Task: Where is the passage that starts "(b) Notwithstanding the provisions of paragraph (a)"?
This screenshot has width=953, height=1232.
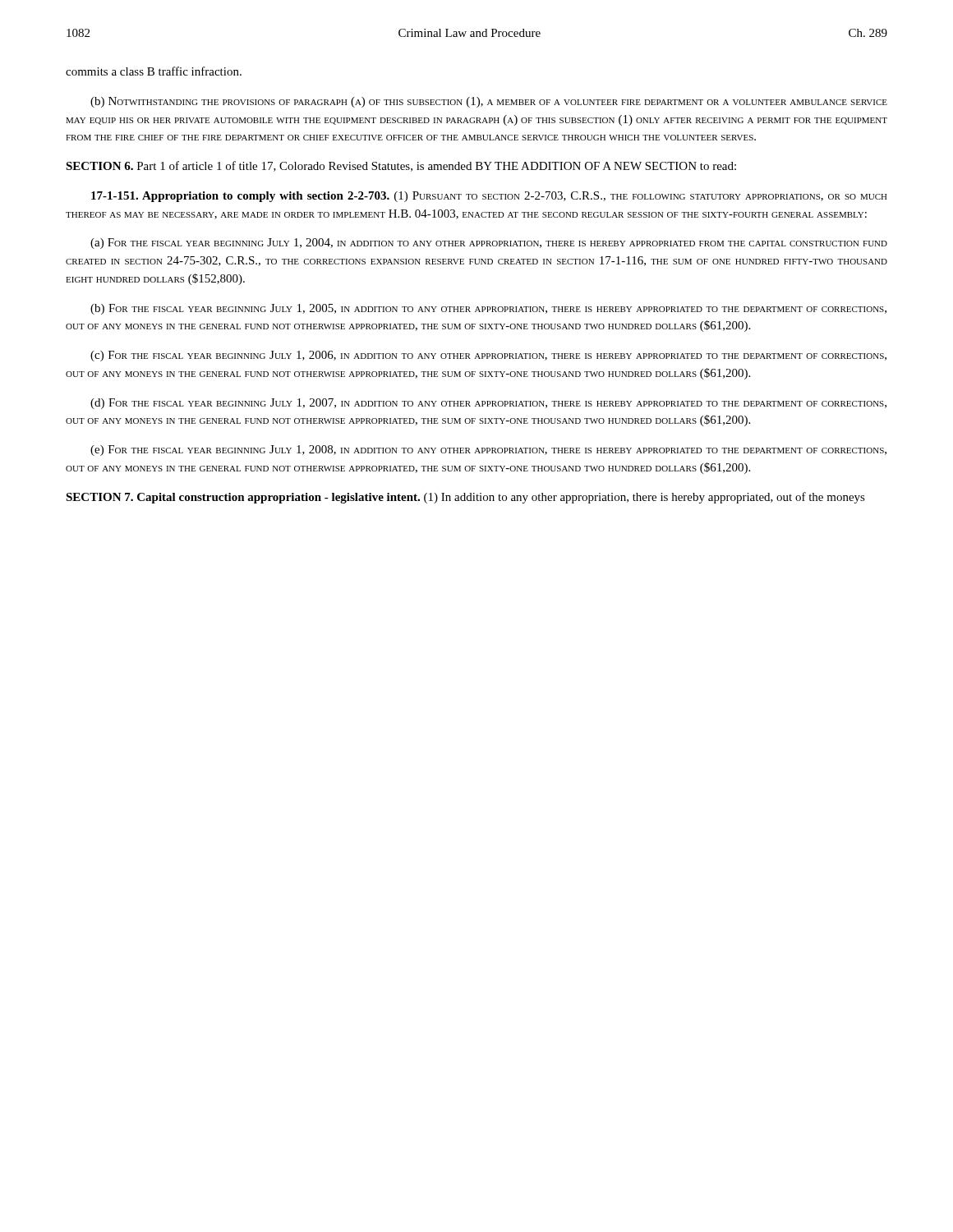Action: 476,119
